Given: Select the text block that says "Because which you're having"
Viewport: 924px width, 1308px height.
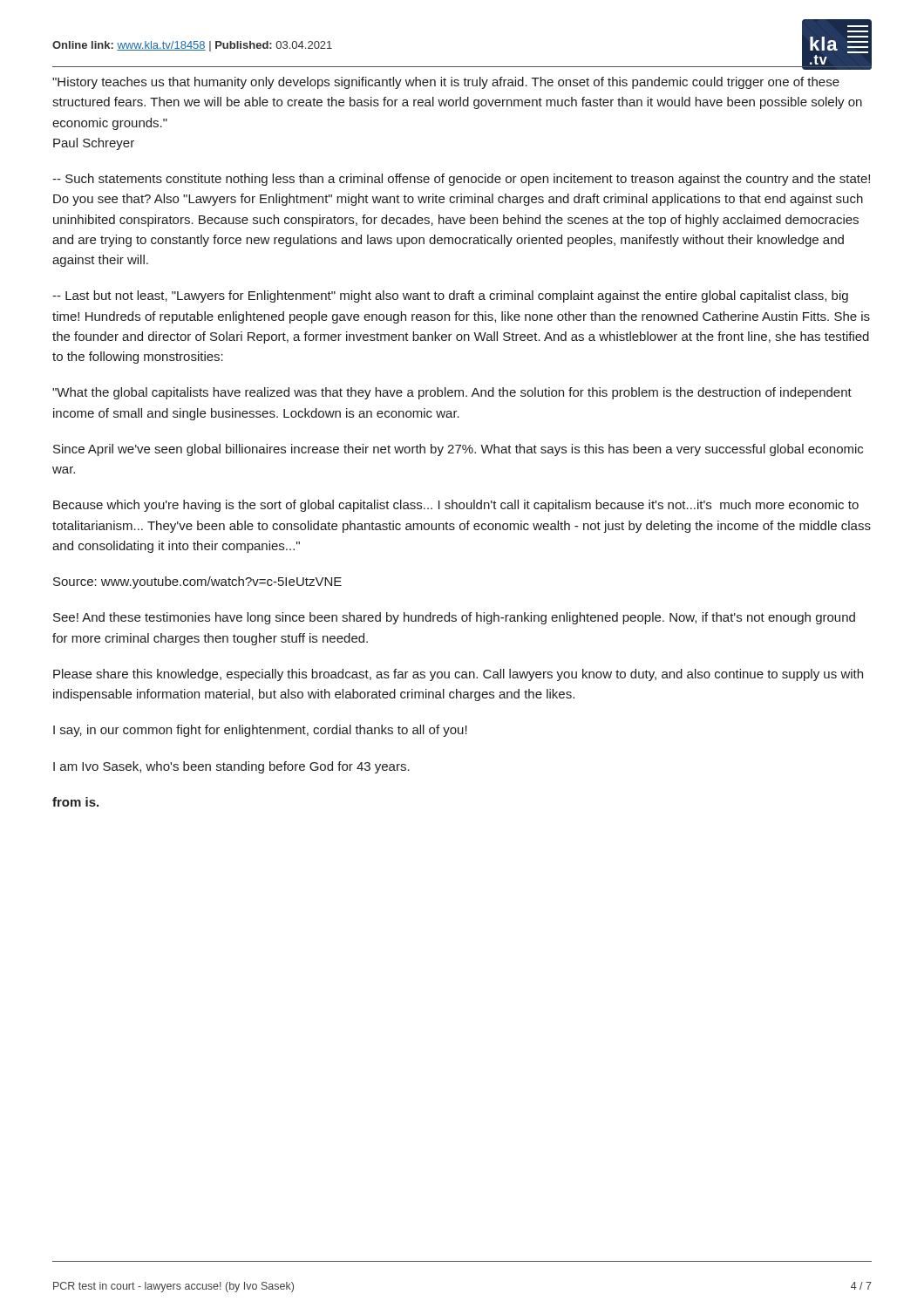Looking at the screenshot, I should pyautogui.click(x=462, y=525).
